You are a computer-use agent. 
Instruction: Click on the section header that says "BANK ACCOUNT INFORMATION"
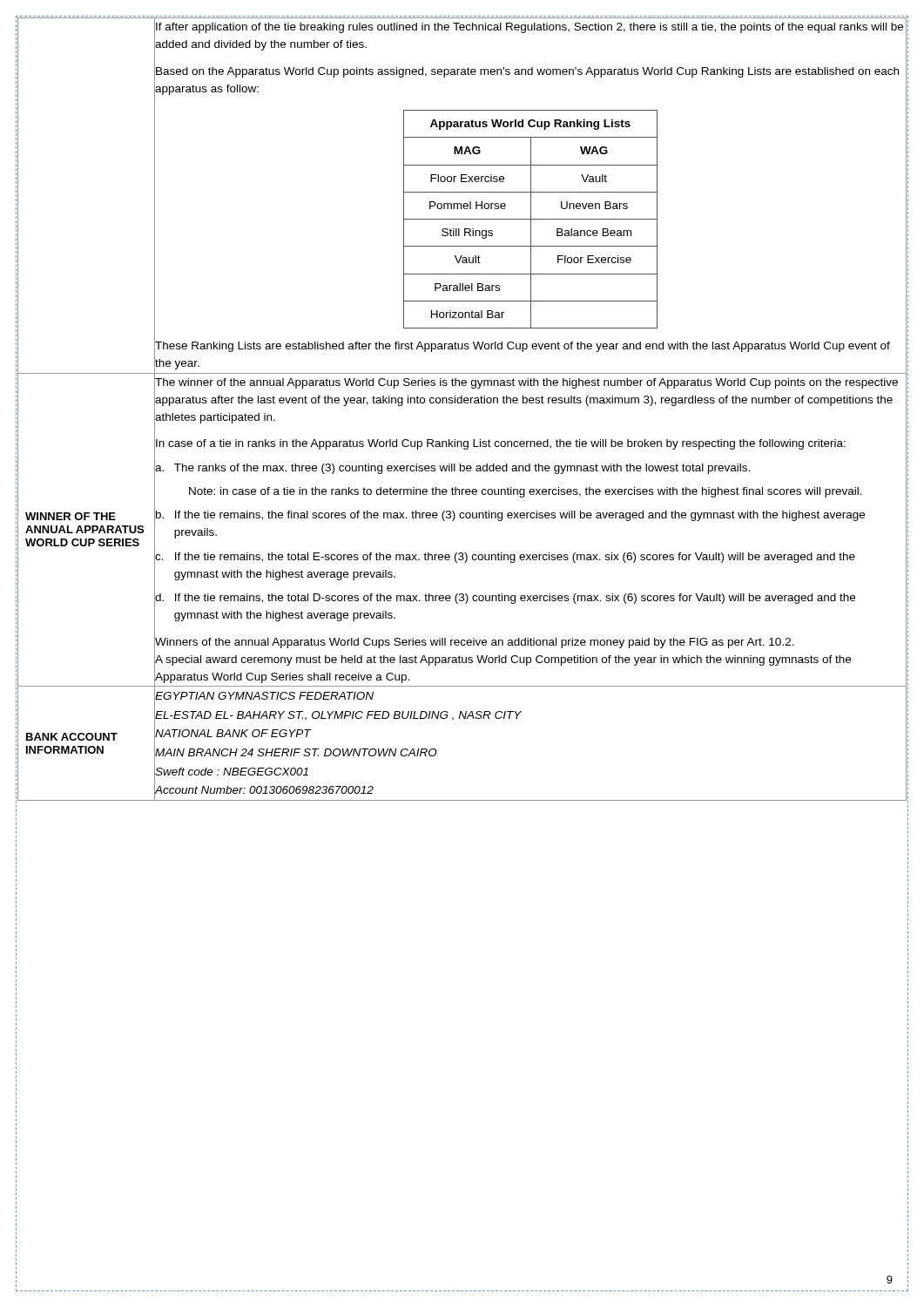tap(71, 743)
